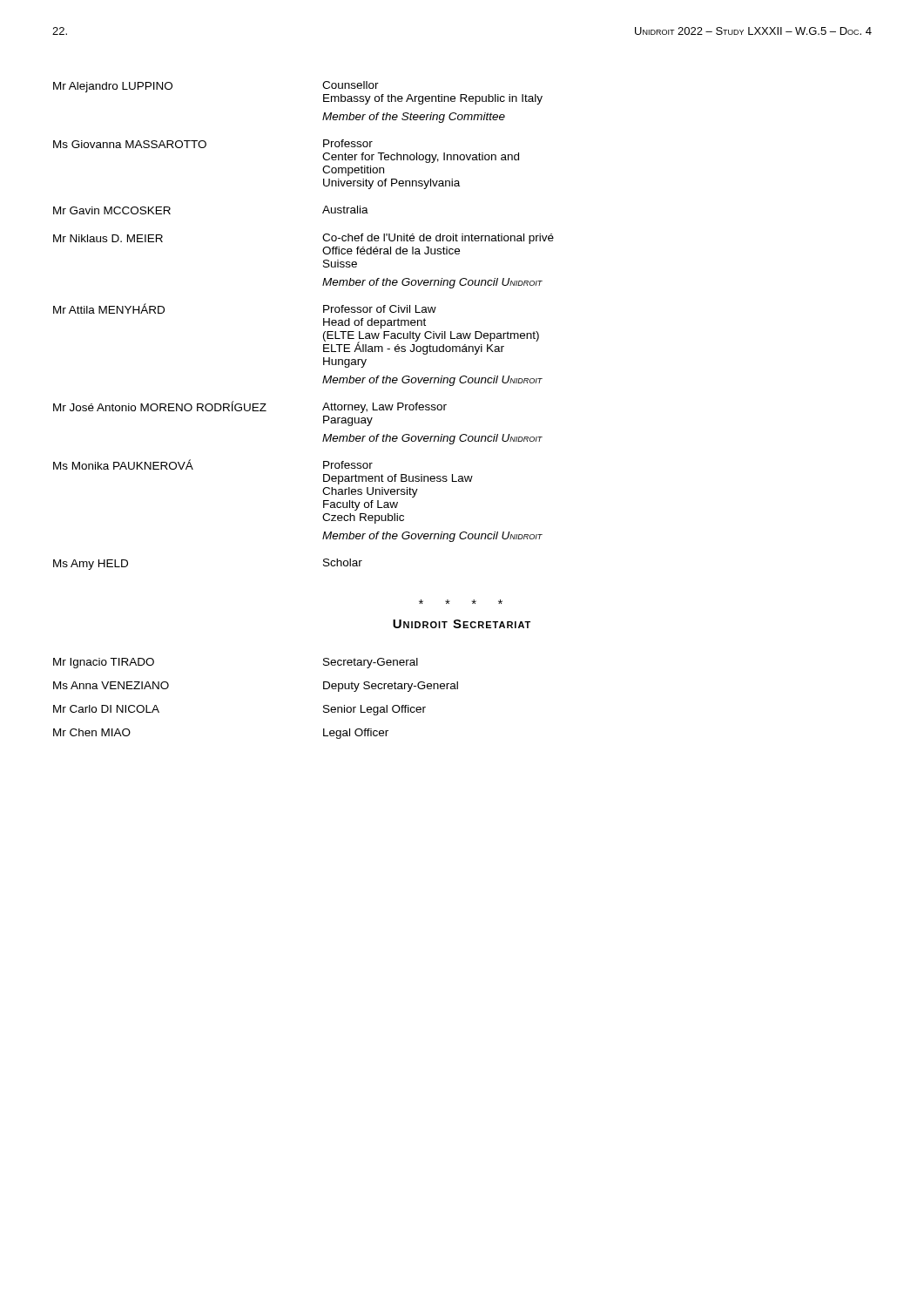Click on the region starting "Mr Alejandro LUPPINO"
This screenshot has height=1307, width=924.
(x=462, y=101)
